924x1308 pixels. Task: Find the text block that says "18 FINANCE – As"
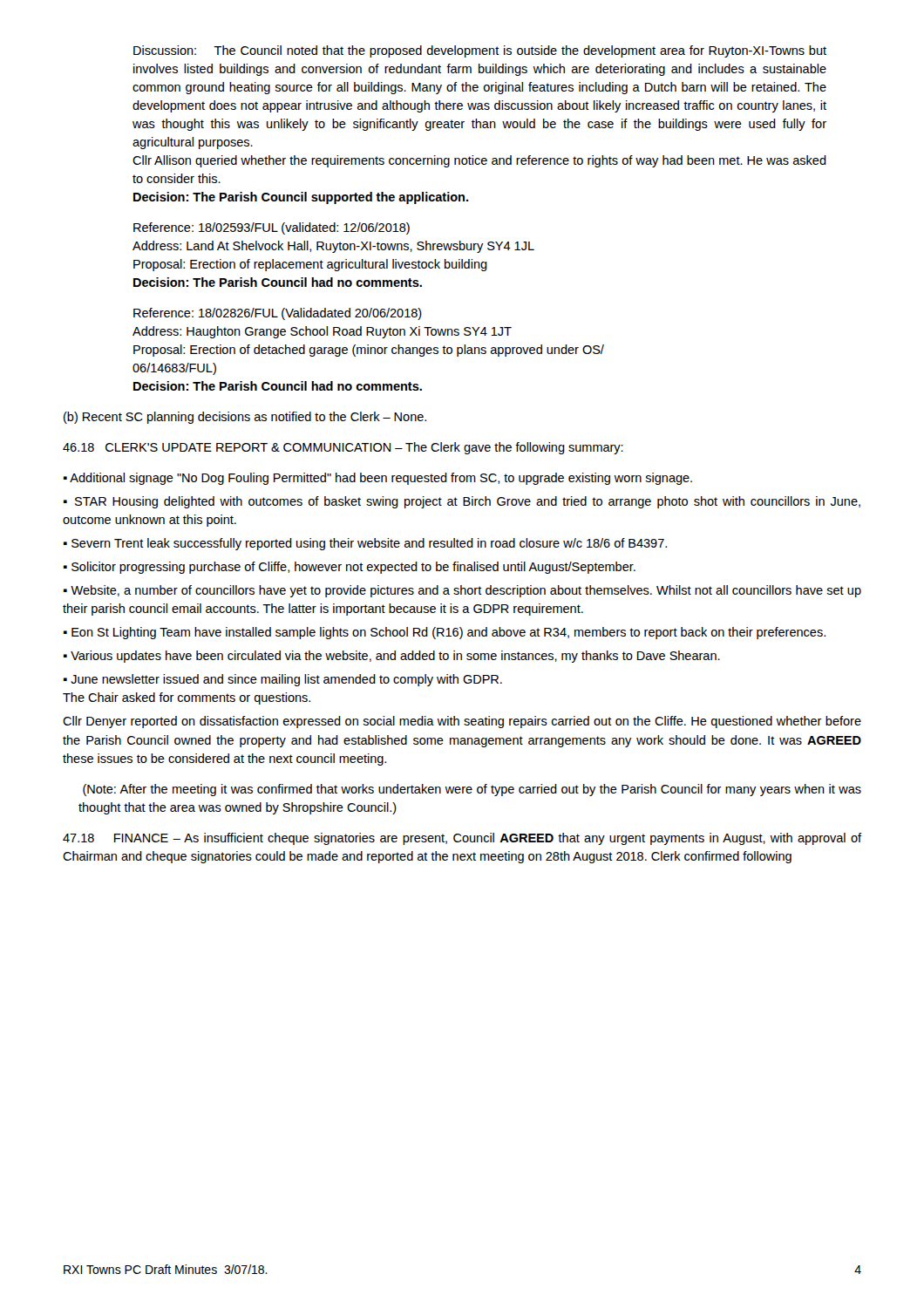coord(462,847)
